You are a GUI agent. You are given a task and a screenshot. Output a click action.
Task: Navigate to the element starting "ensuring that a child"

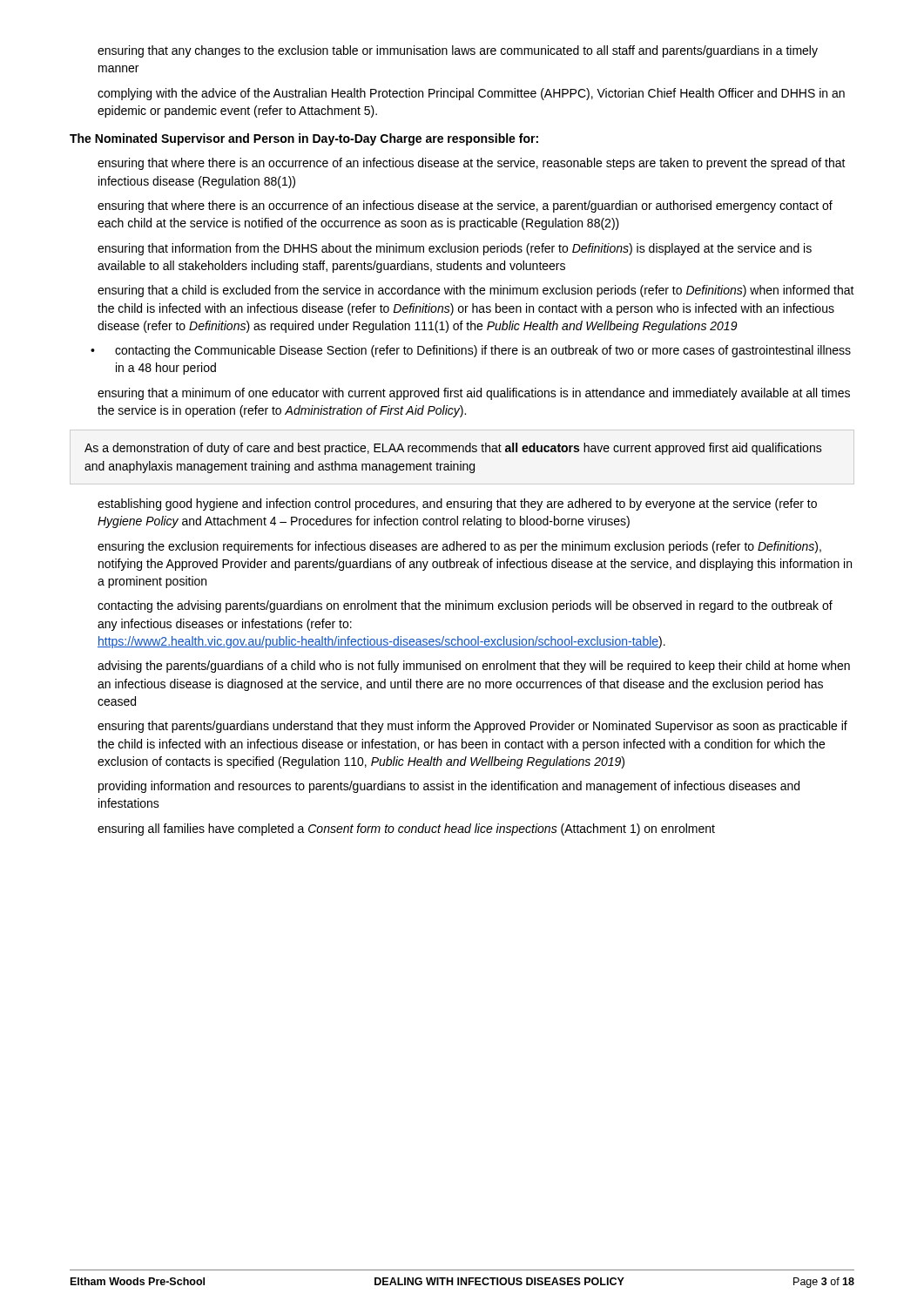coord(476,308)
